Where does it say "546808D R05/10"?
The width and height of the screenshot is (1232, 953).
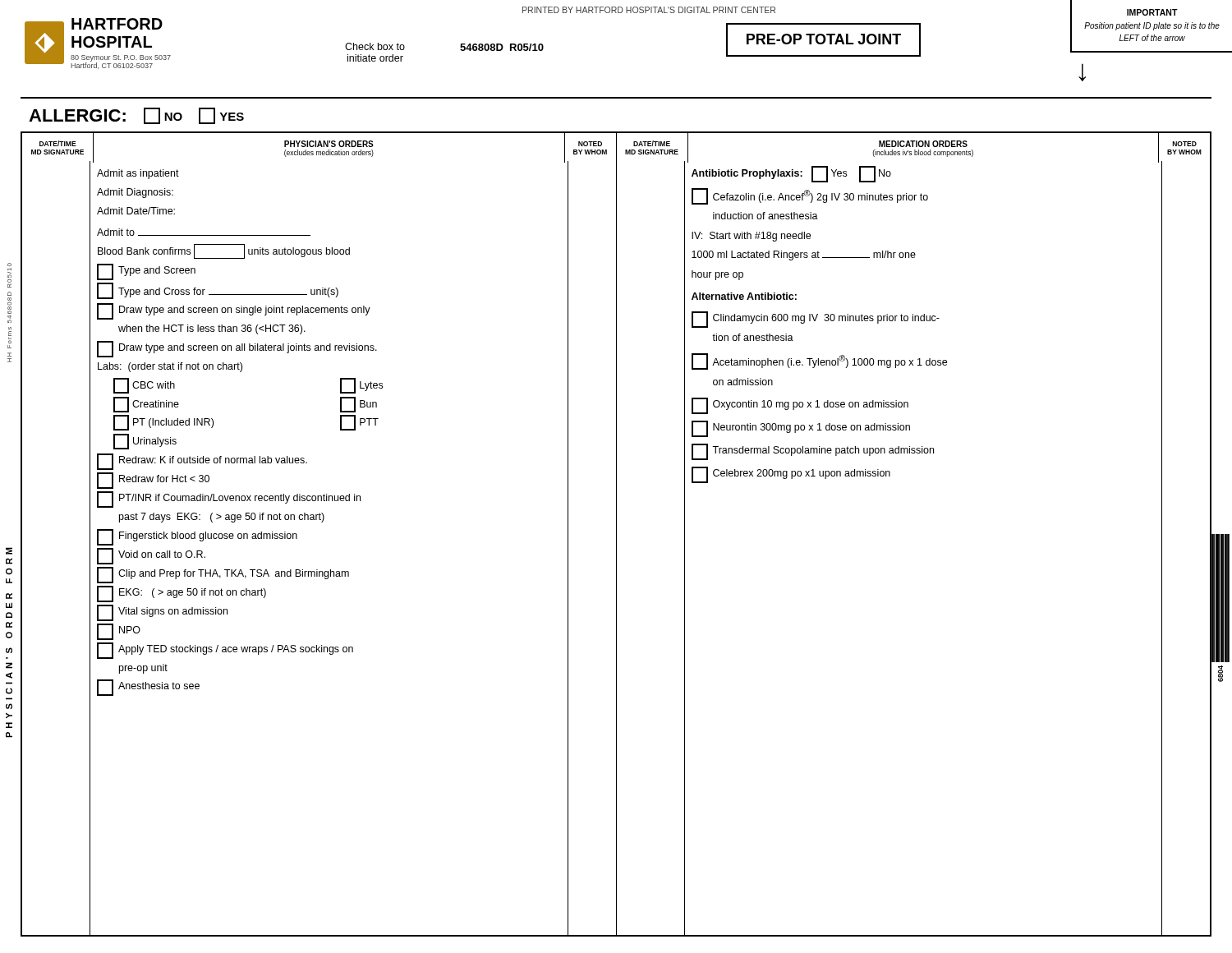502,47
